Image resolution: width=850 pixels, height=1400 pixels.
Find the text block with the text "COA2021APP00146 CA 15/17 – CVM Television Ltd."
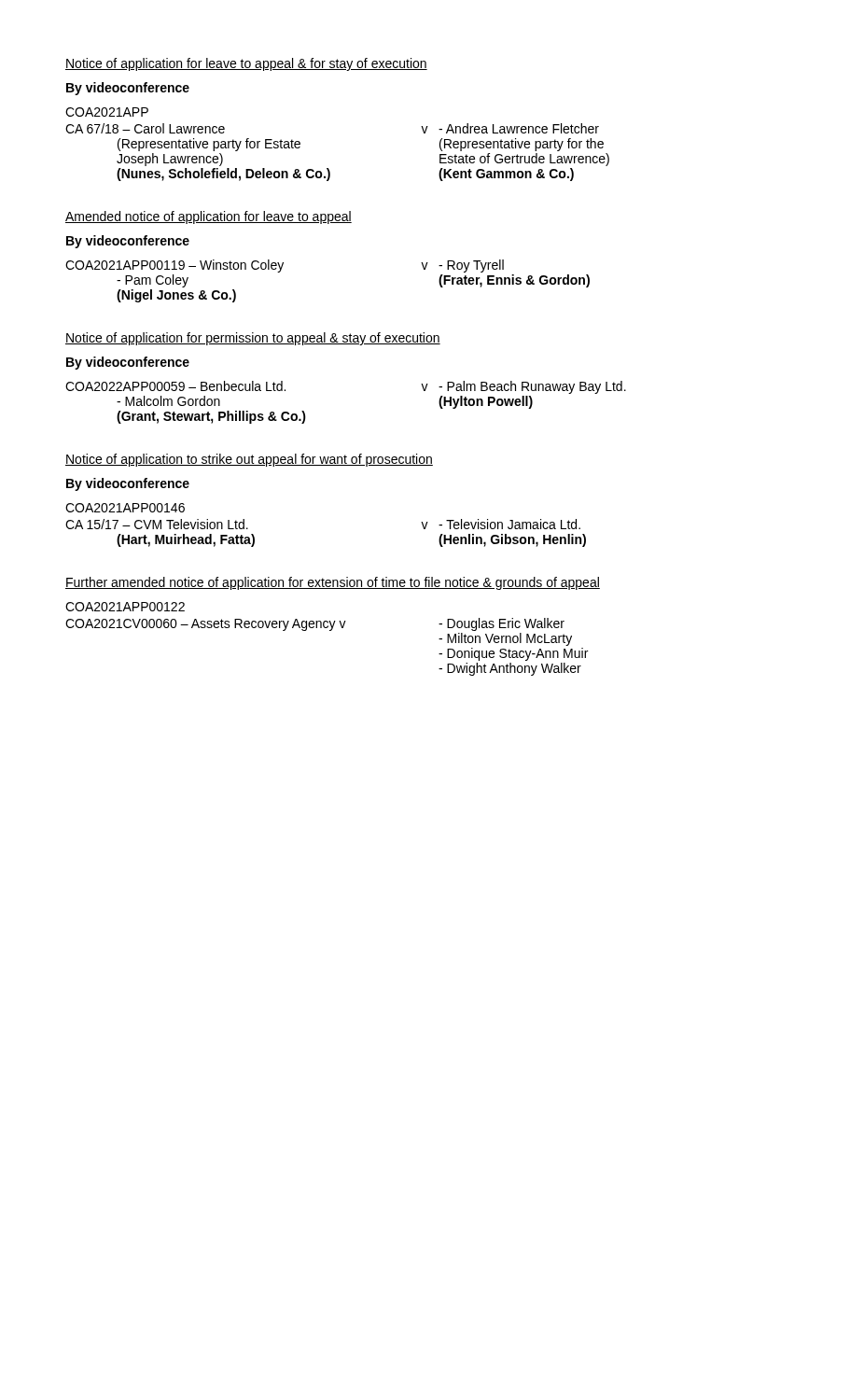[x=425, y=524]
